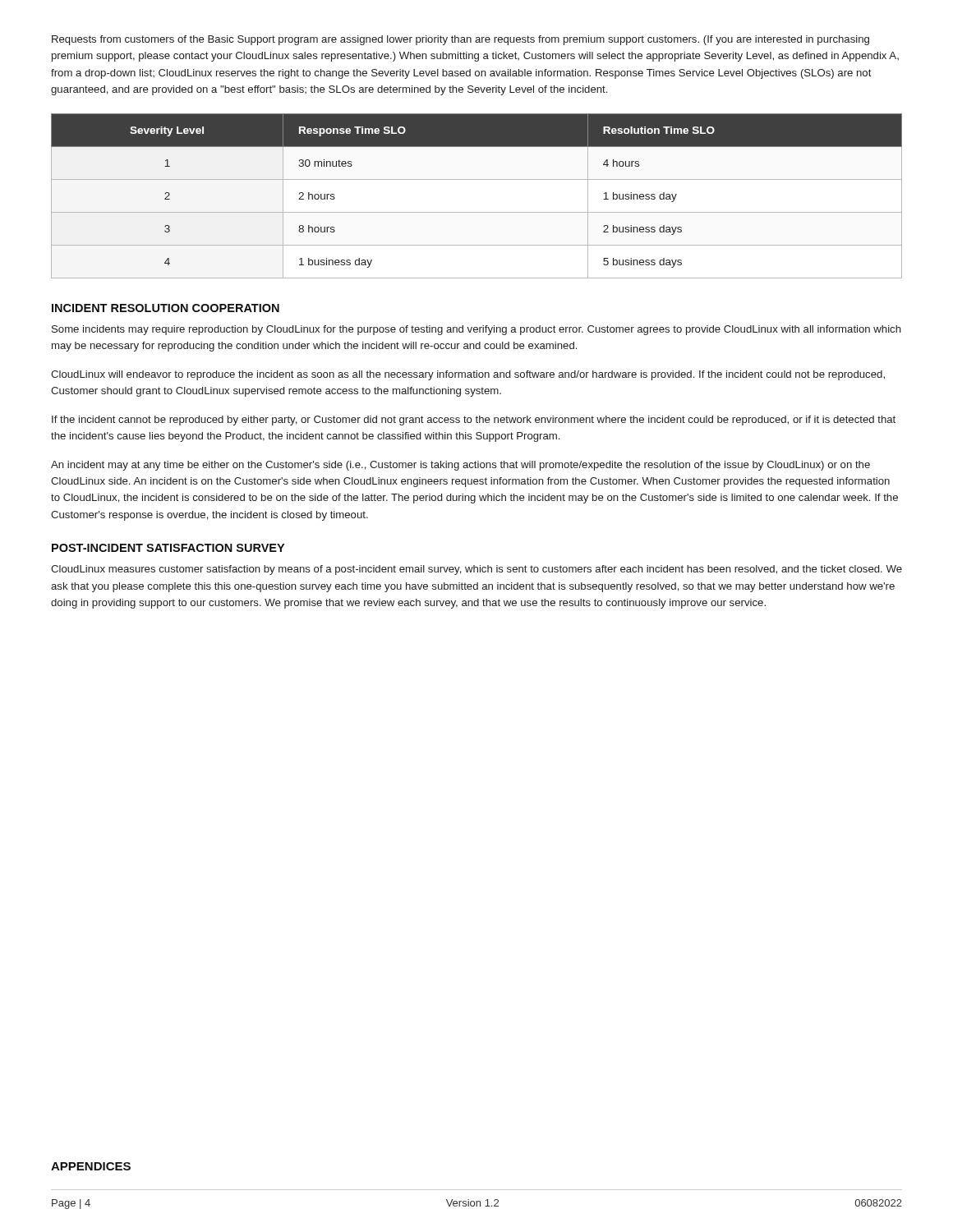This screenshot has width=953, height=1232.
Task: Find the block on this page that starts "Requests from customers of the Basic"
Action: 476,65
